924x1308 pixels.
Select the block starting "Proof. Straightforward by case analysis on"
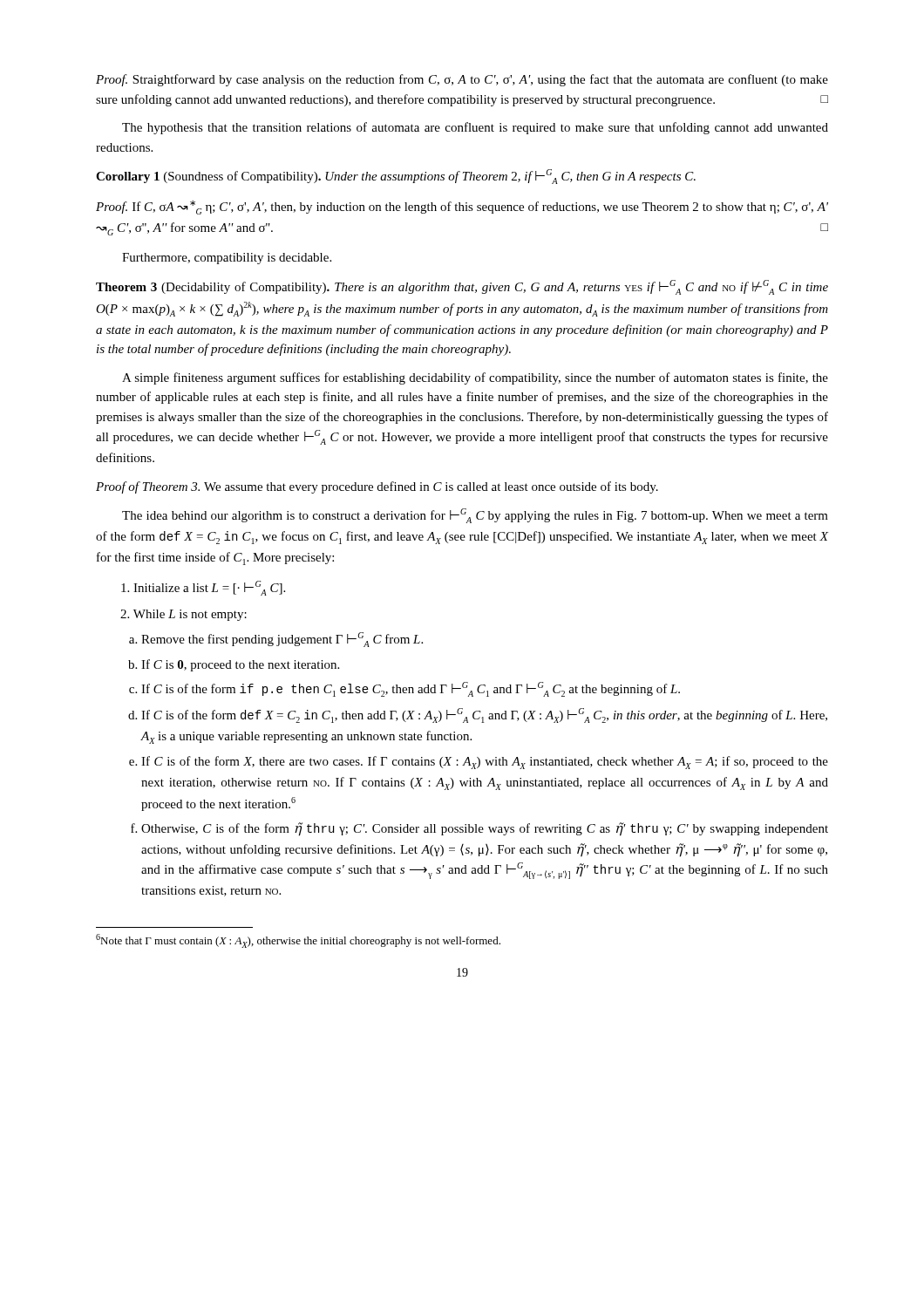[462, 89]
